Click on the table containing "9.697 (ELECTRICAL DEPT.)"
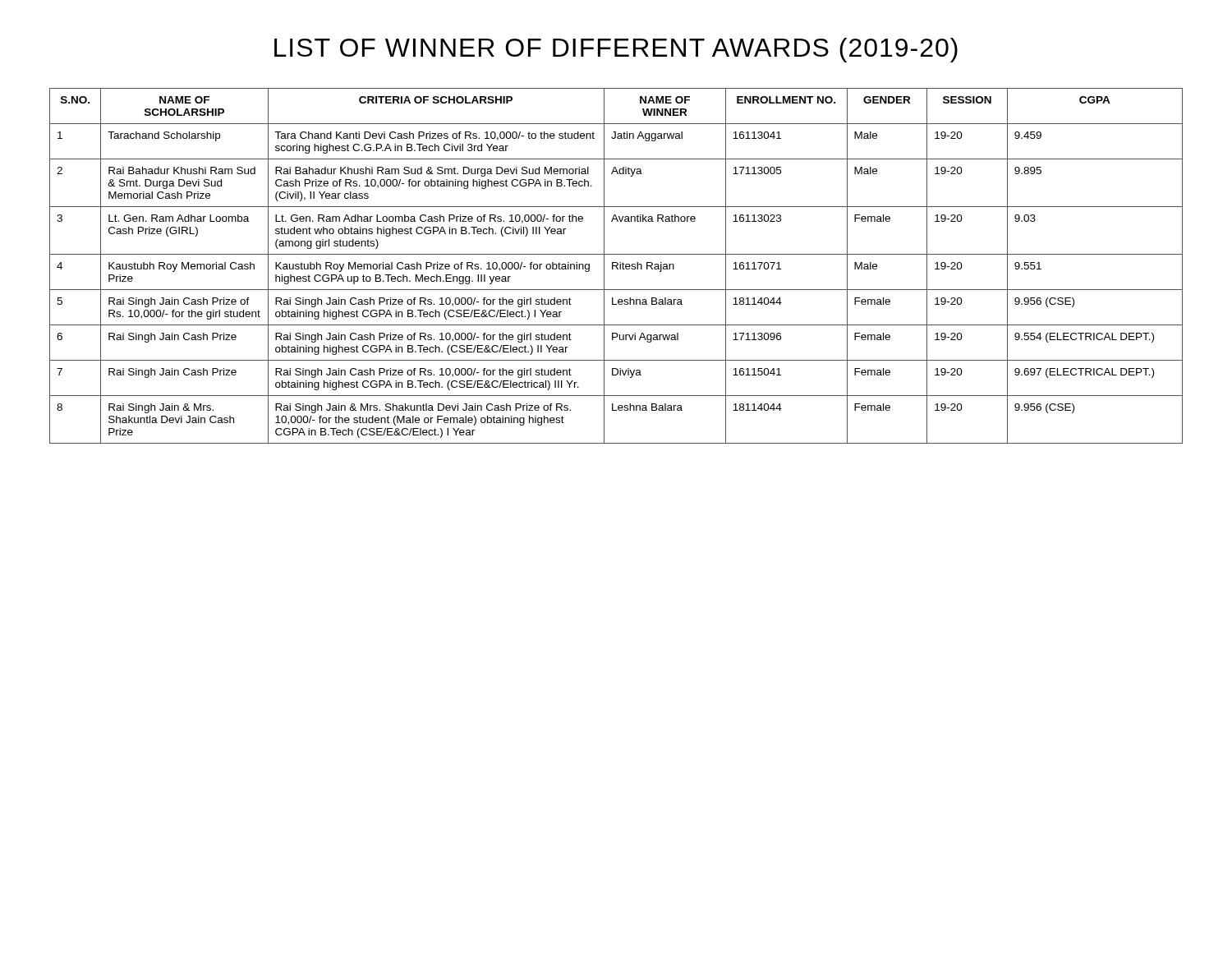This screenshot has width=1232, height=953. click(x=616, y=266)
